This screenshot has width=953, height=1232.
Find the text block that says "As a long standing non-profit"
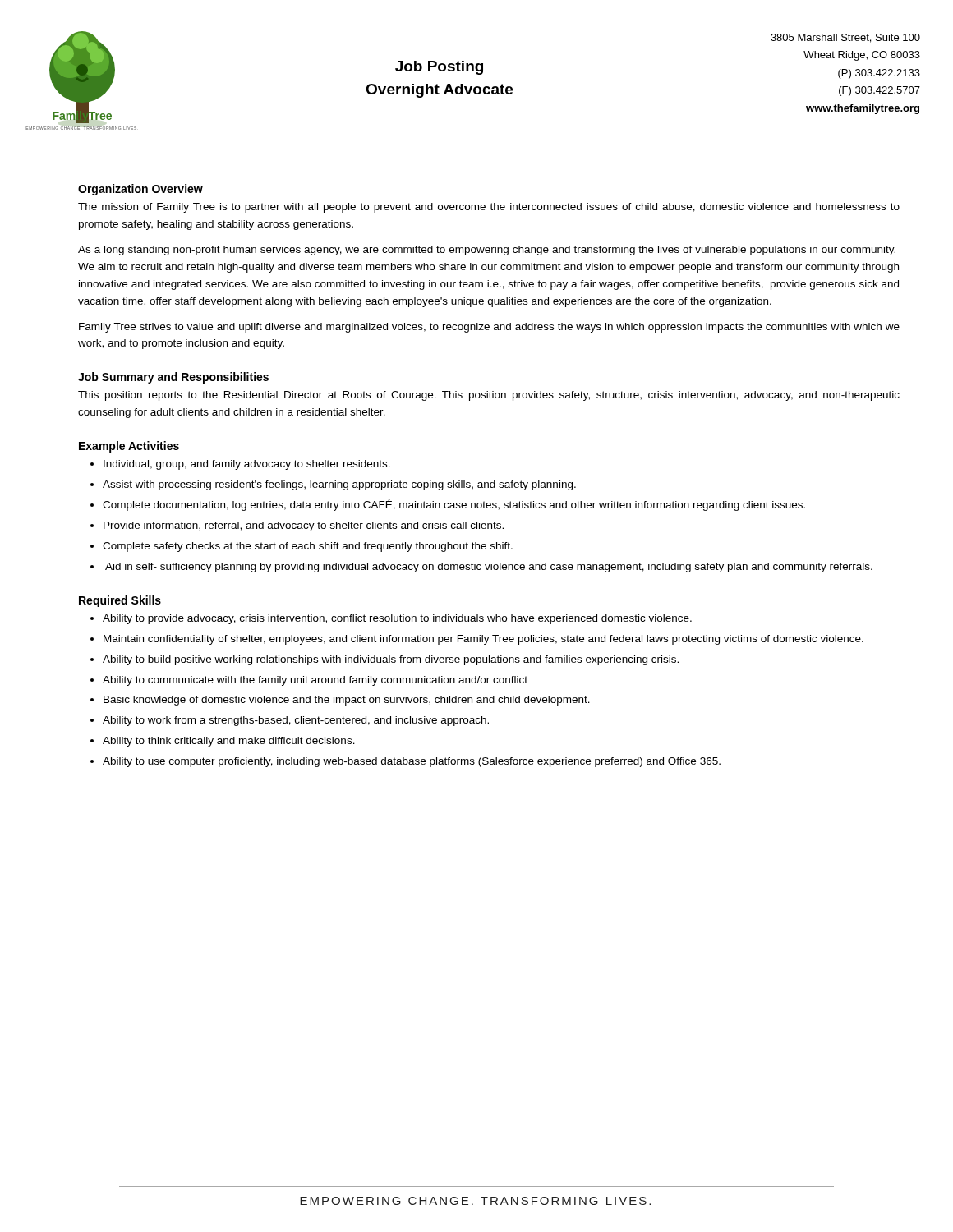click(489, 275)
